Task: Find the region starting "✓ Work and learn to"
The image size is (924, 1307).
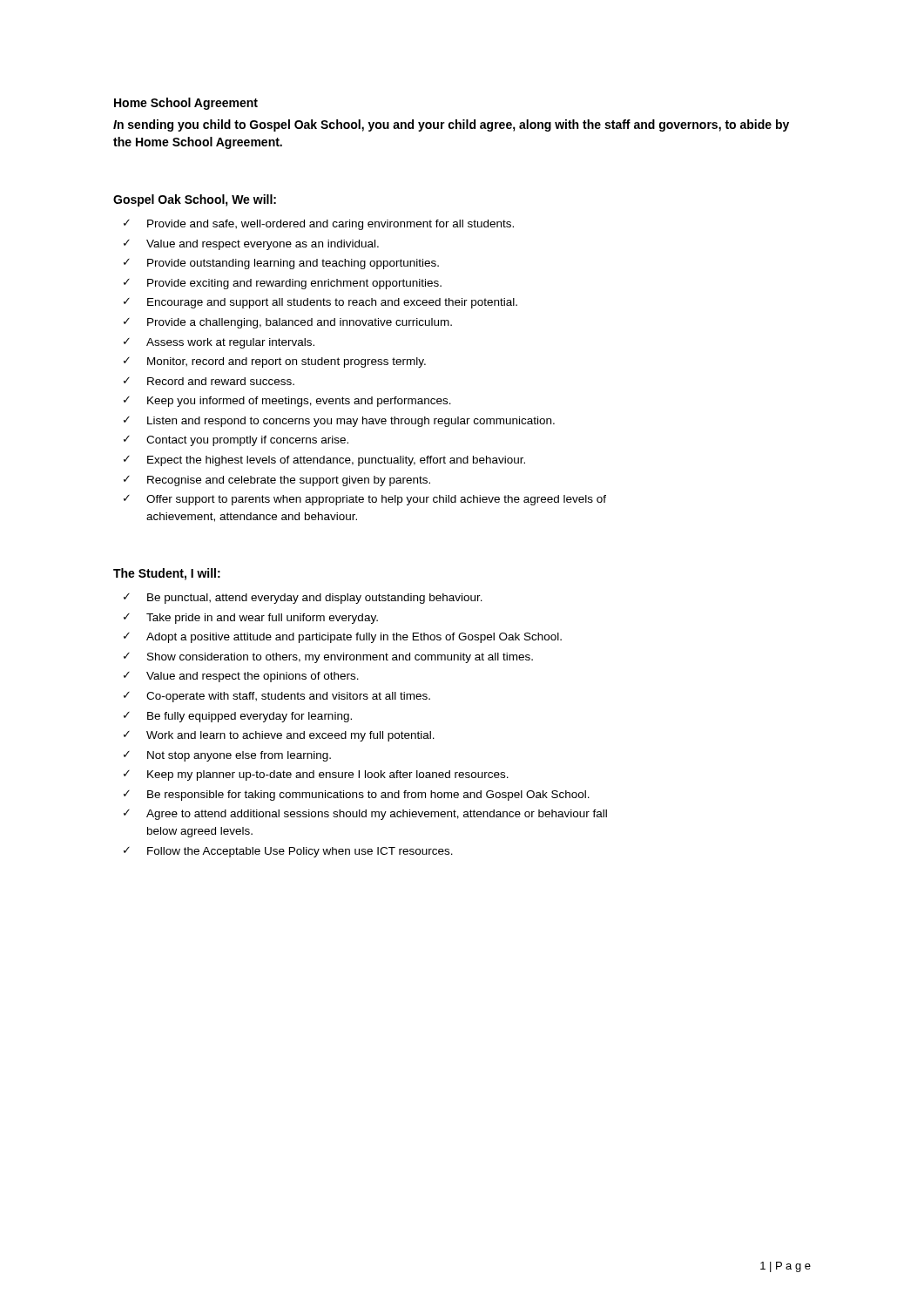Action: (279, 736)
